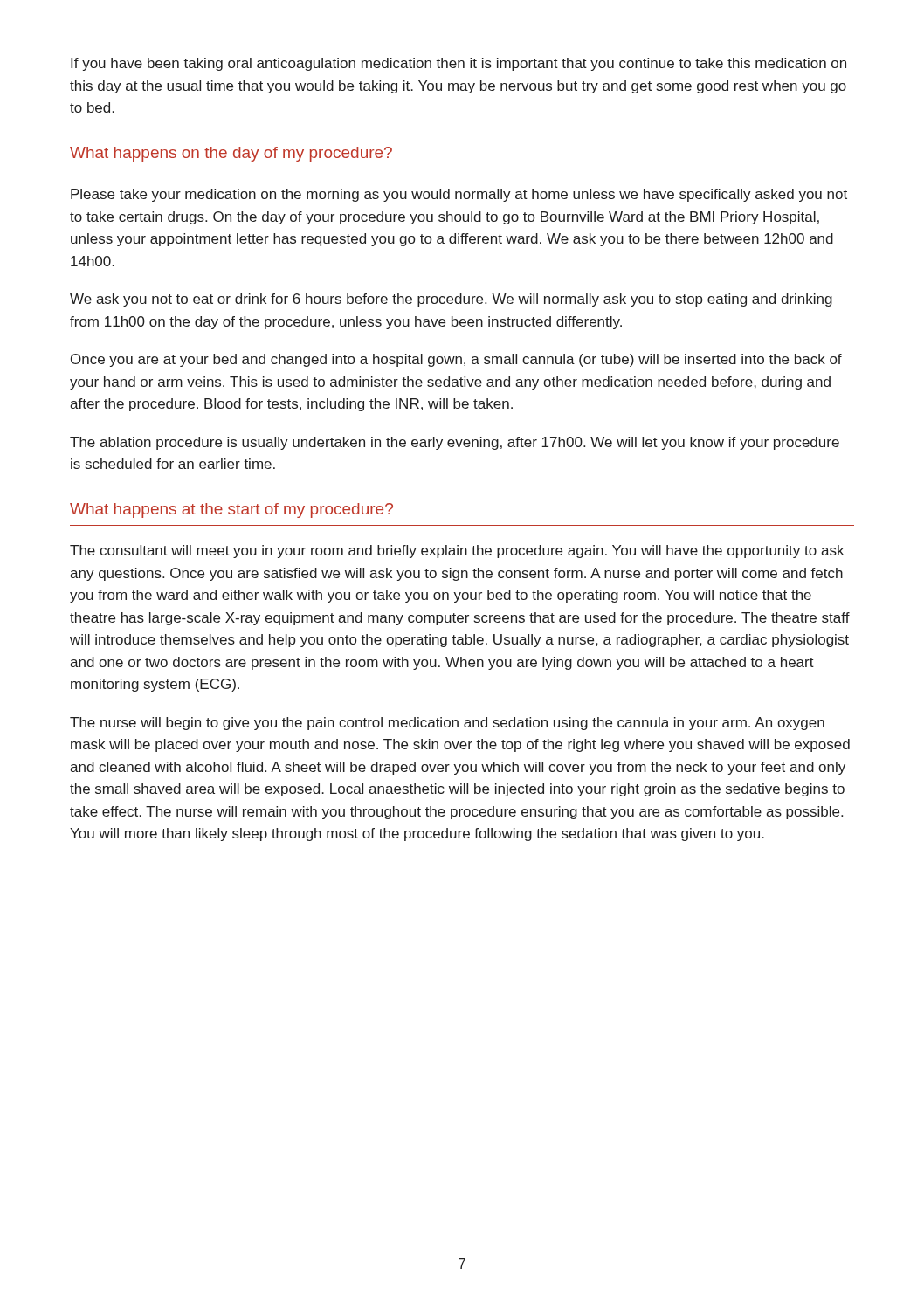Locate the text block that says "Once you are at your bed"

tap(456, 382)
